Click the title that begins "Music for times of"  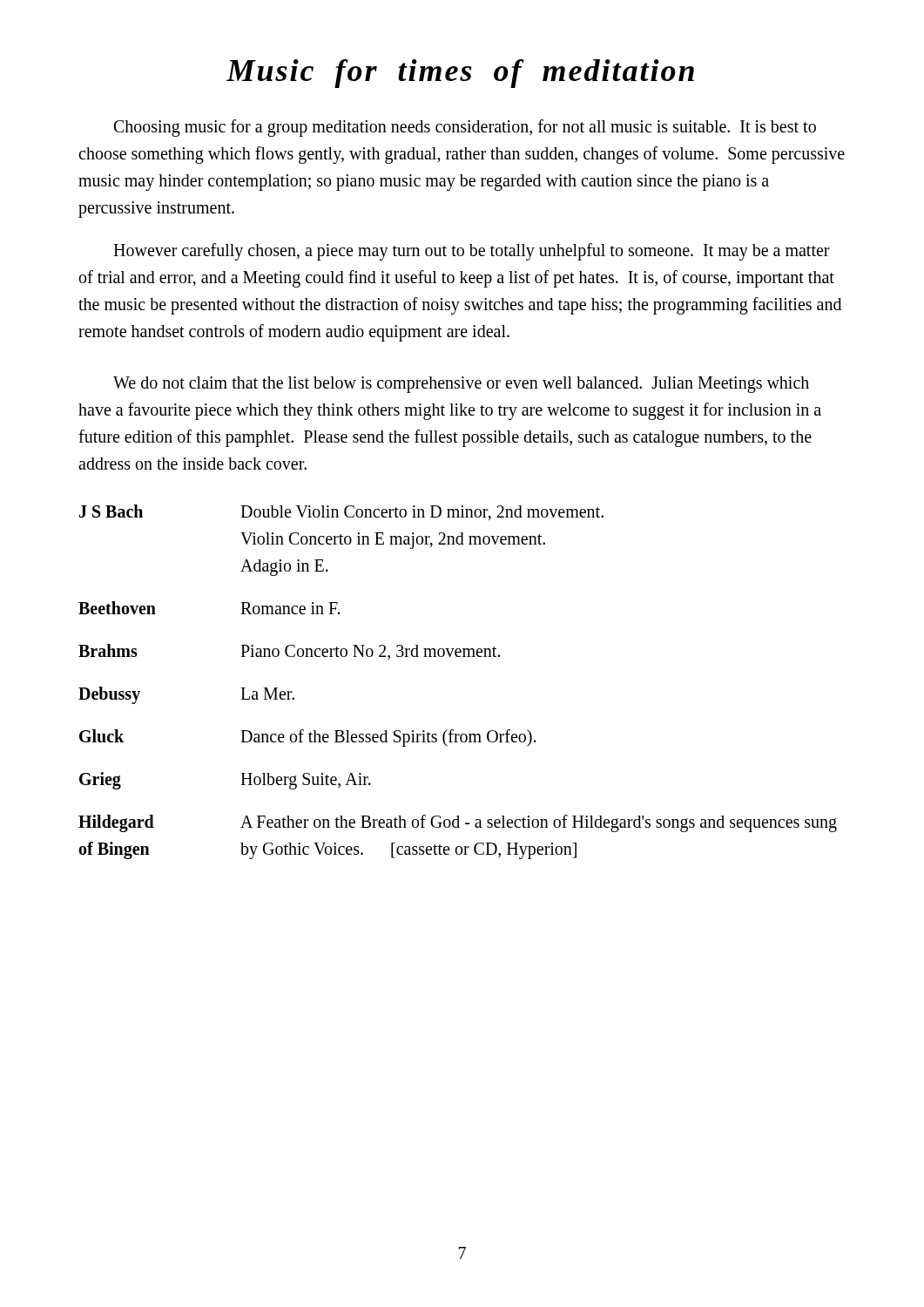click(x=462, y=71)
